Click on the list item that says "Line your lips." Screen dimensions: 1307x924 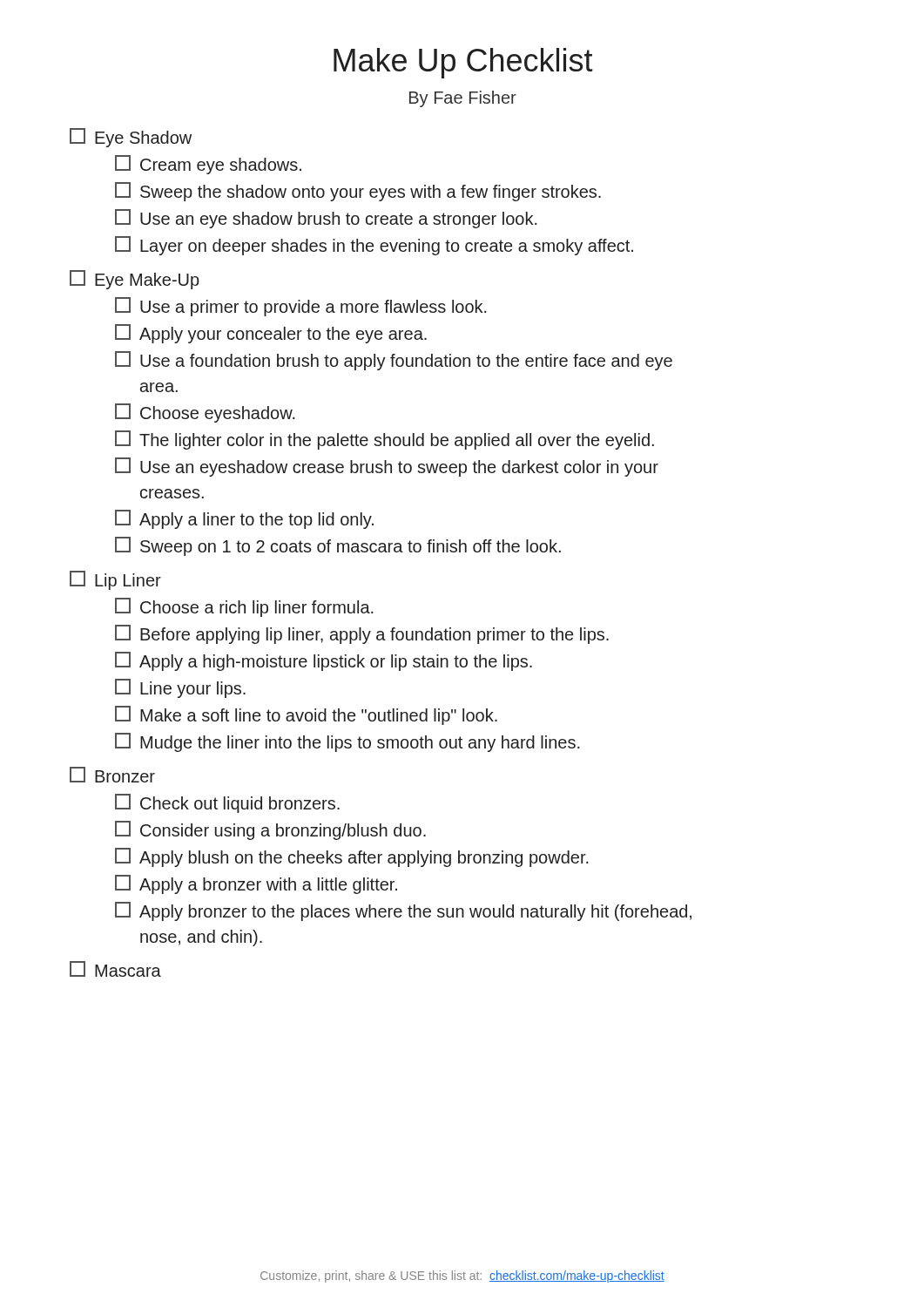coord(180,688)
